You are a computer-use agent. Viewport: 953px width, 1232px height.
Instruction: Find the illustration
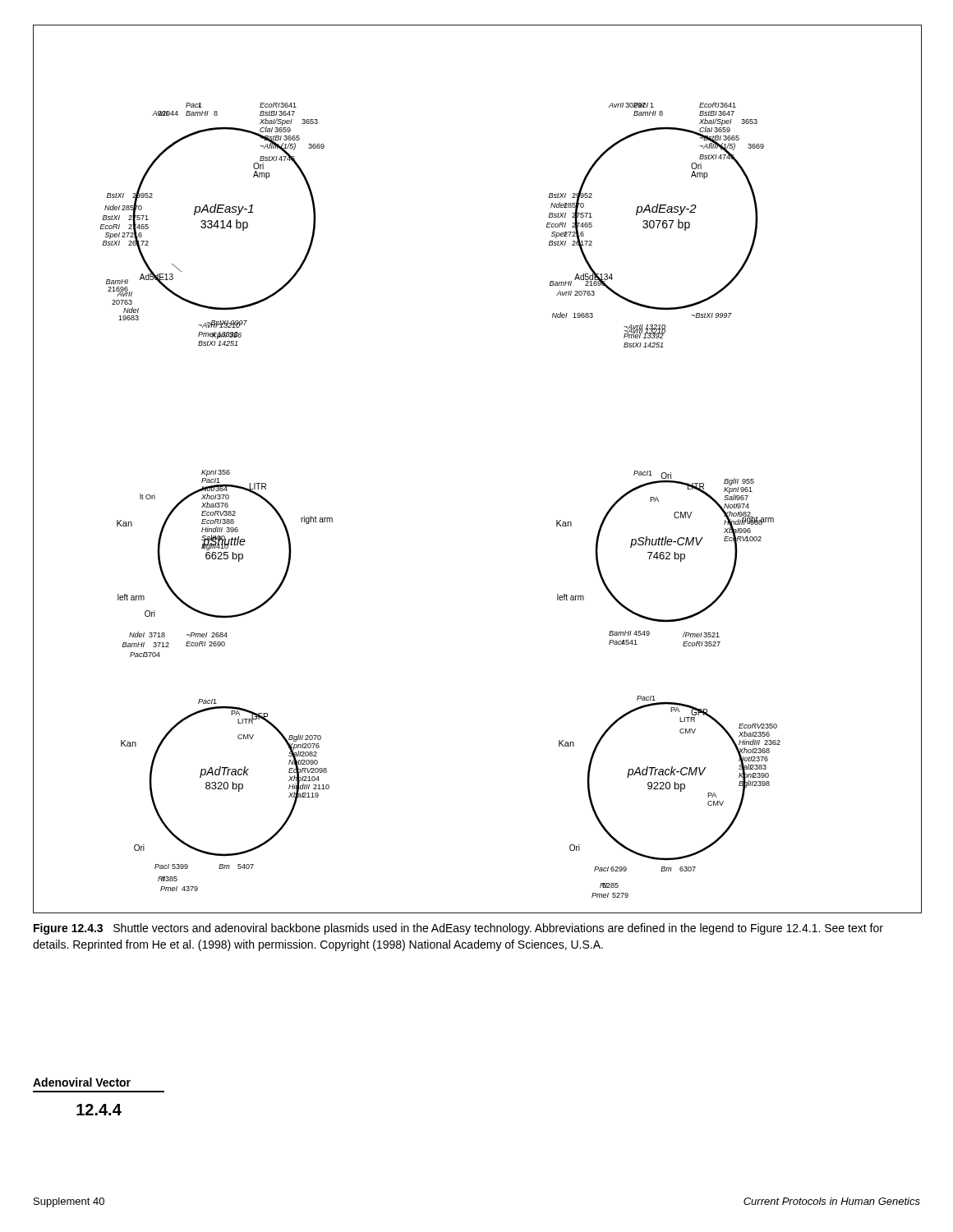(477, 469)
